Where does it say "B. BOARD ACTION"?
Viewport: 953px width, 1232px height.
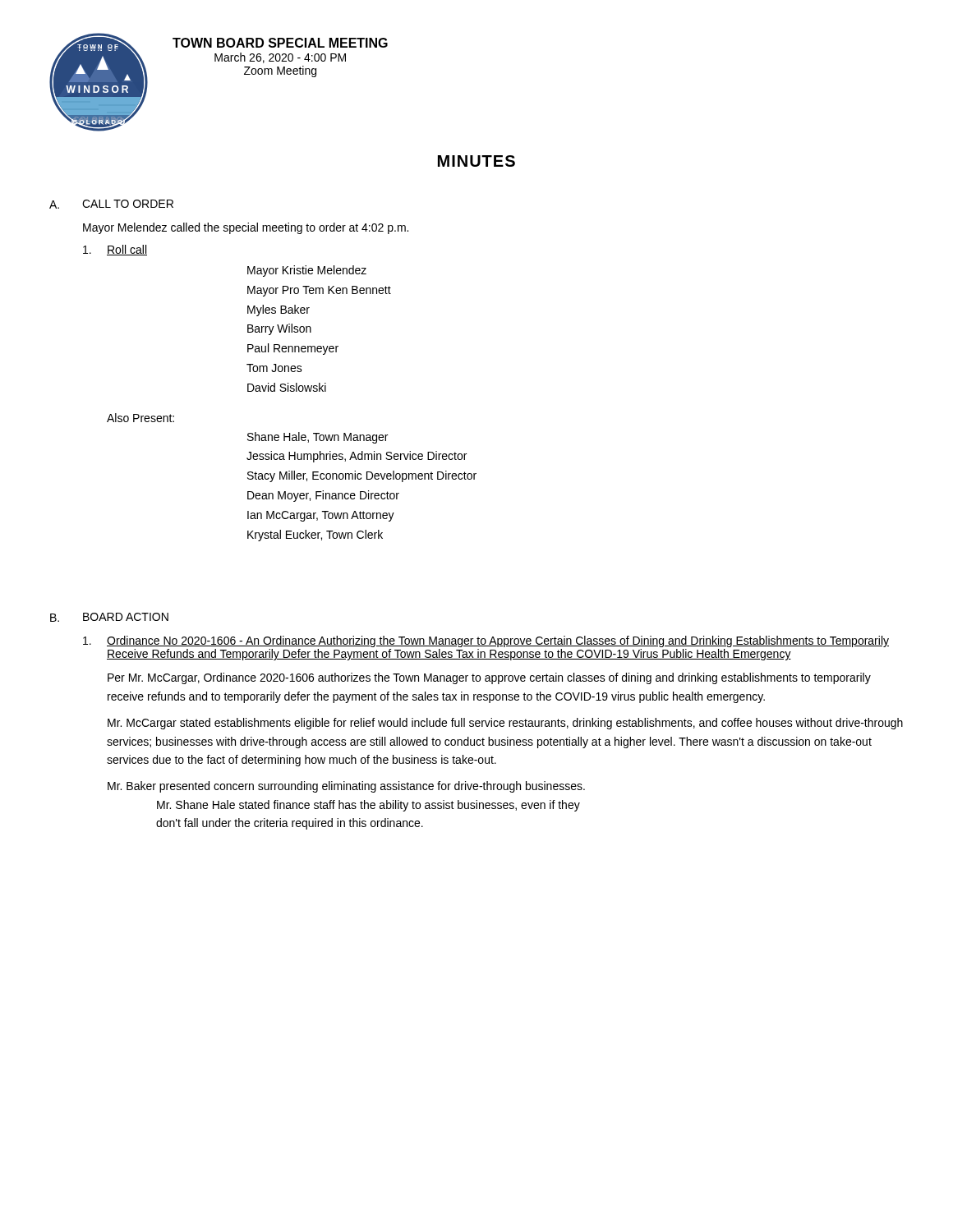coord(109,618)
